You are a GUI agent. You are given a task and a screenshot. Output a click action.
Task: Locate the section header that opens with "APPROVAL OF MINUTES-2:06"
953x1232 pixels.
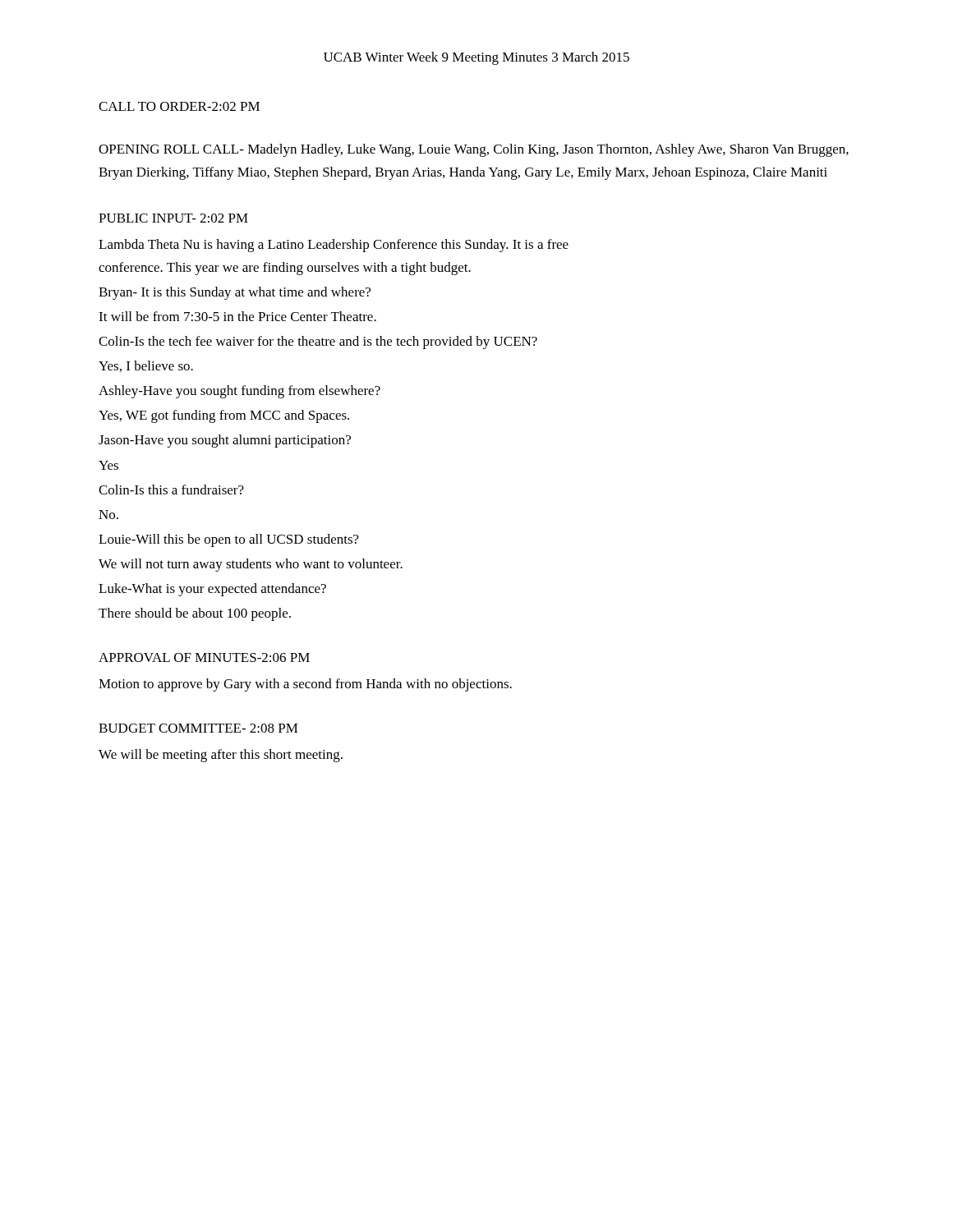pyautogui.click(x=204, y=657)
